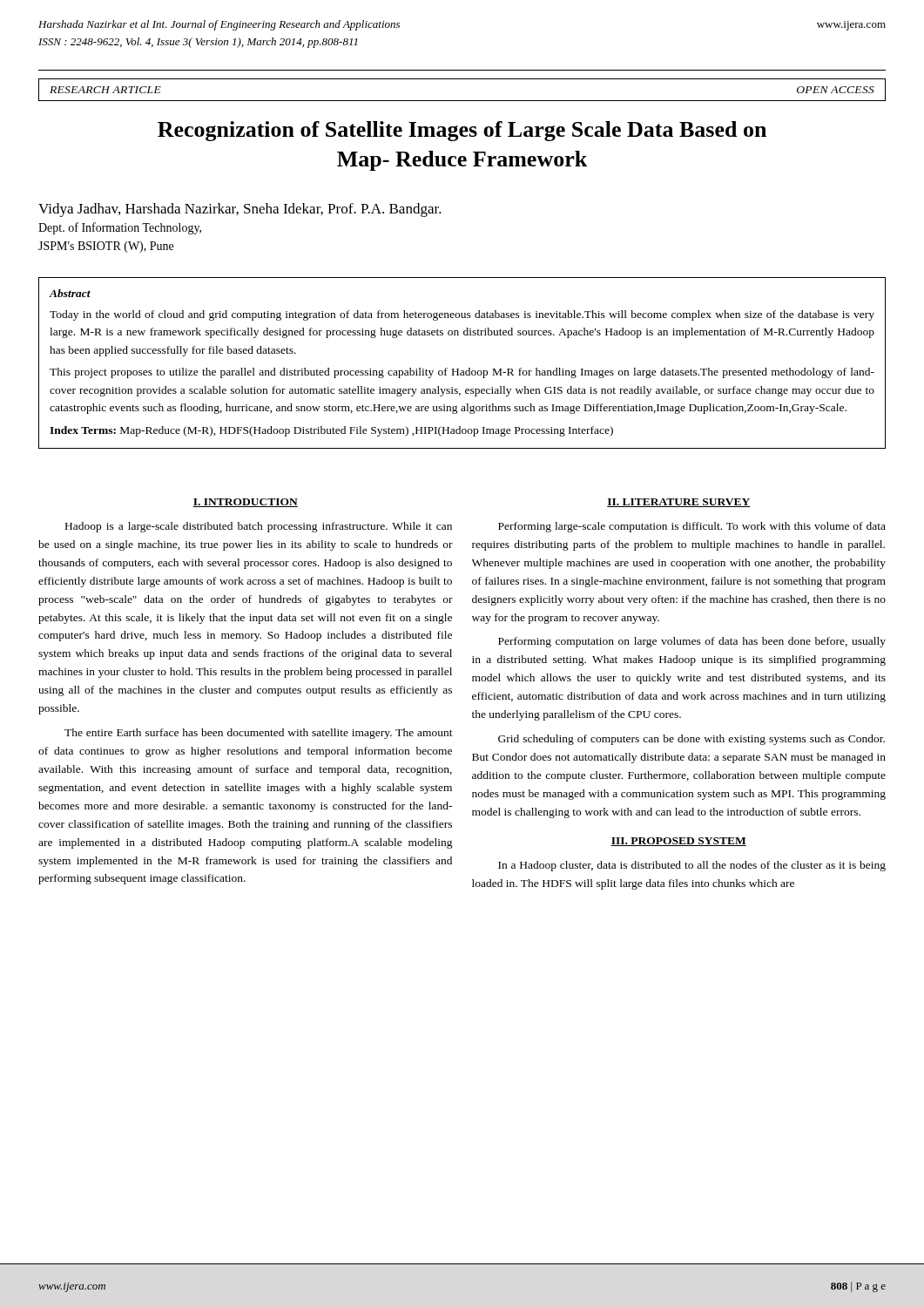Find "I. INTRODUCTION" on this page
This screenshot has height=1307, width=924.
(245, 501)
